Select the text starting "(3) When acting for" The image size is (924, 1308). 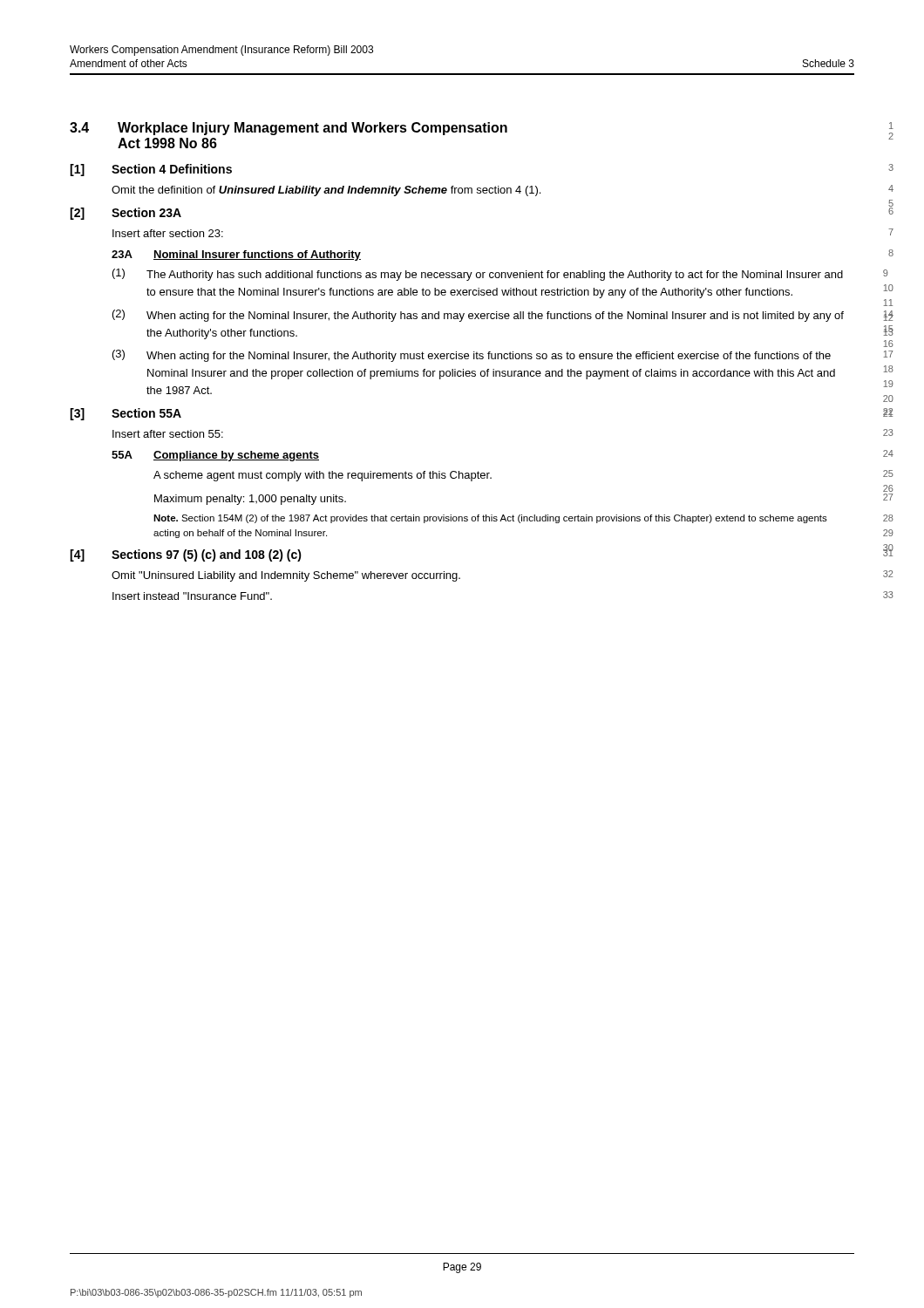483,373
